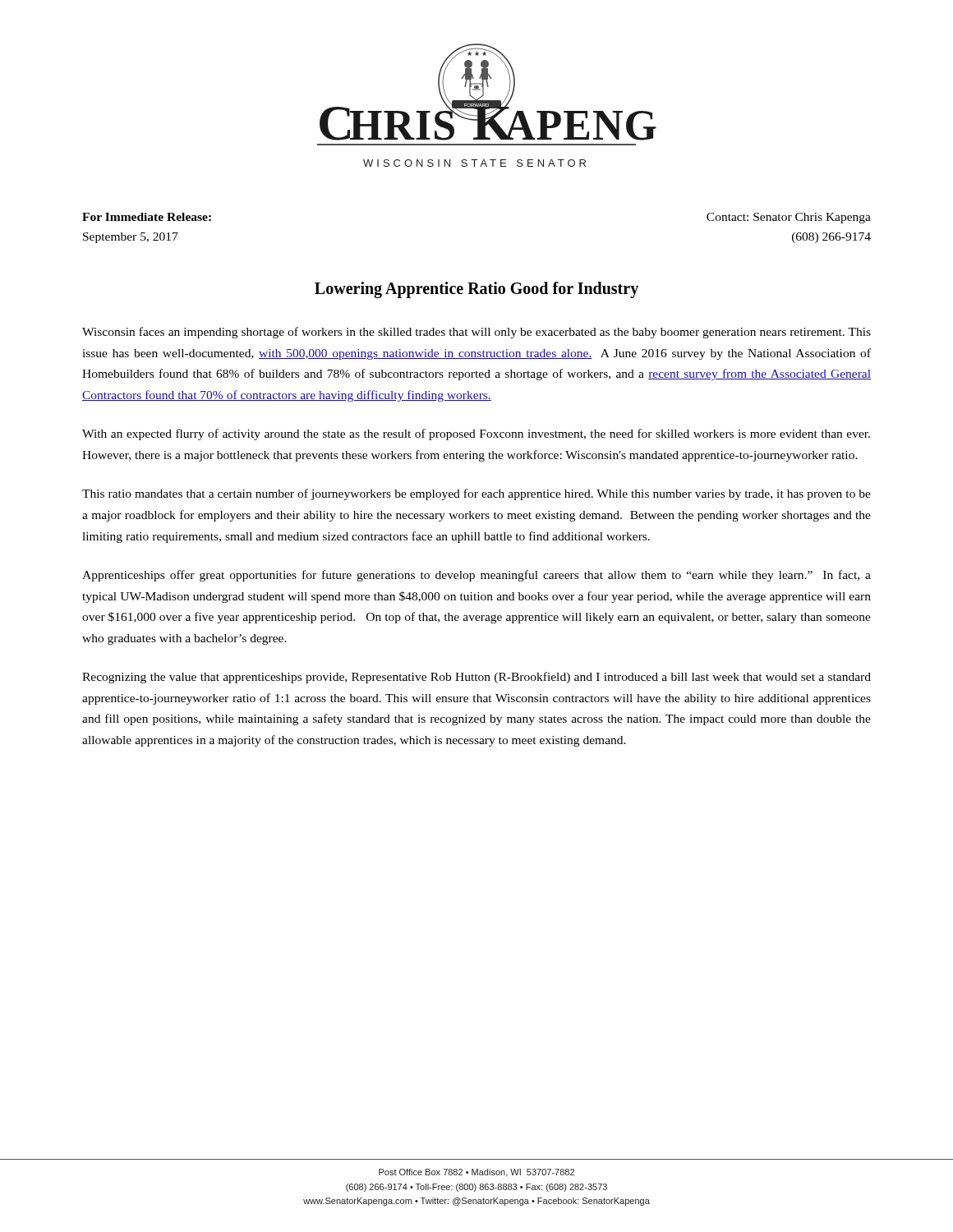Find the block on this page that starts "Recognizing the value that apprenticeships provide,"

[476, 708]
